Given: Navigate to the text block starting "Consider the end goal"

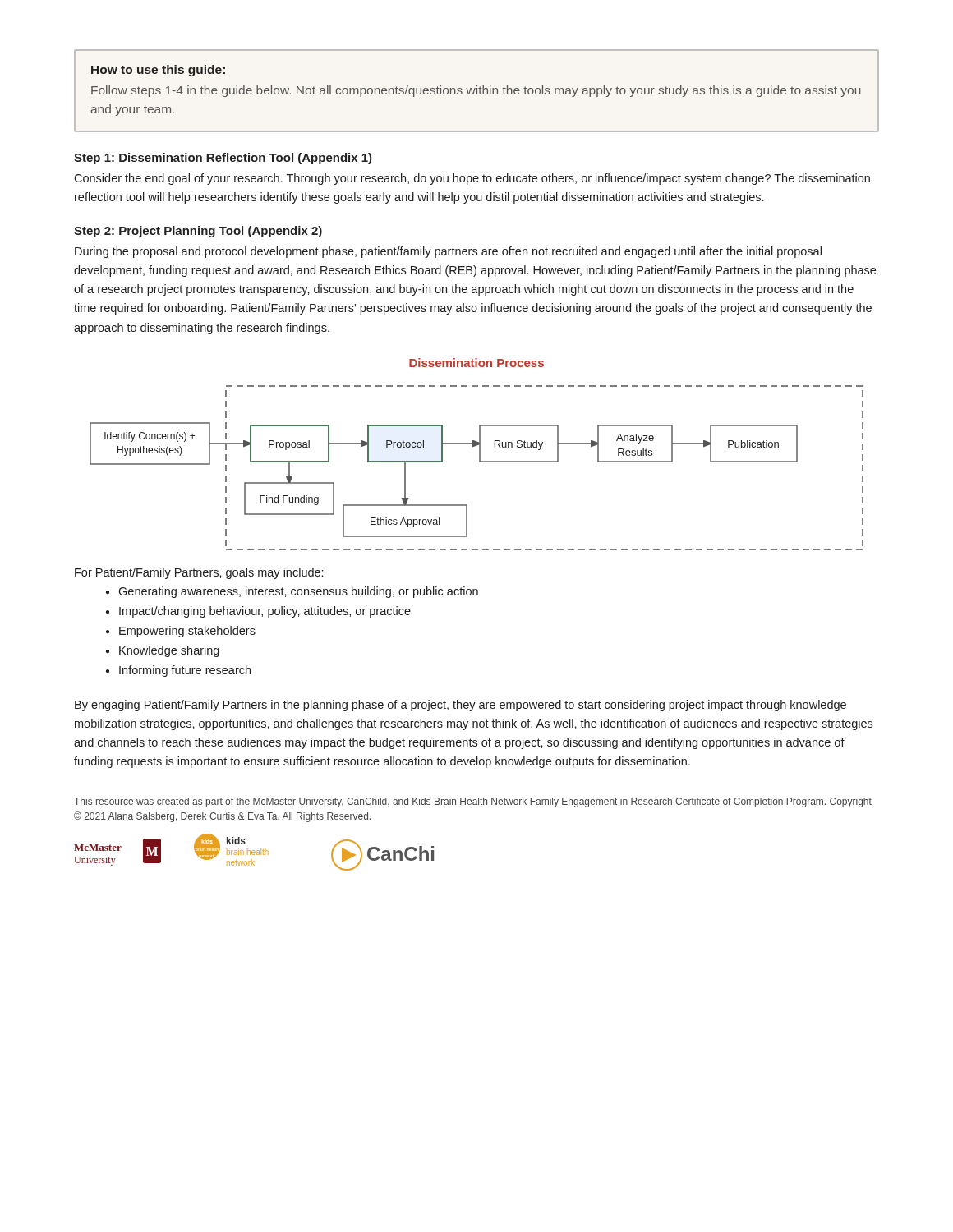Looking at the screenshot, I should click(x=472, y=187).
